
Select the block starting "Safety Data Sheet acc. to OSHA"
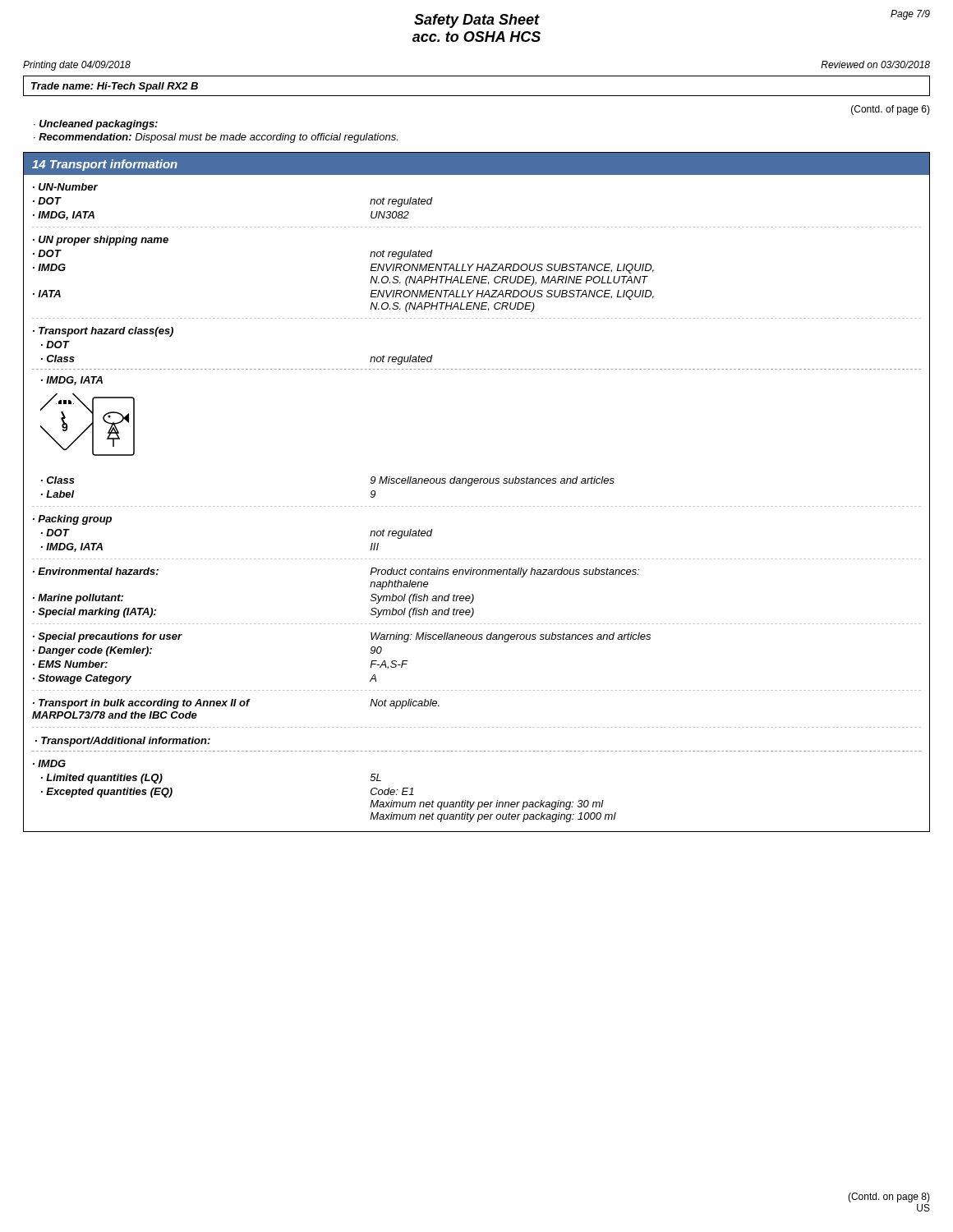(476, 29)
